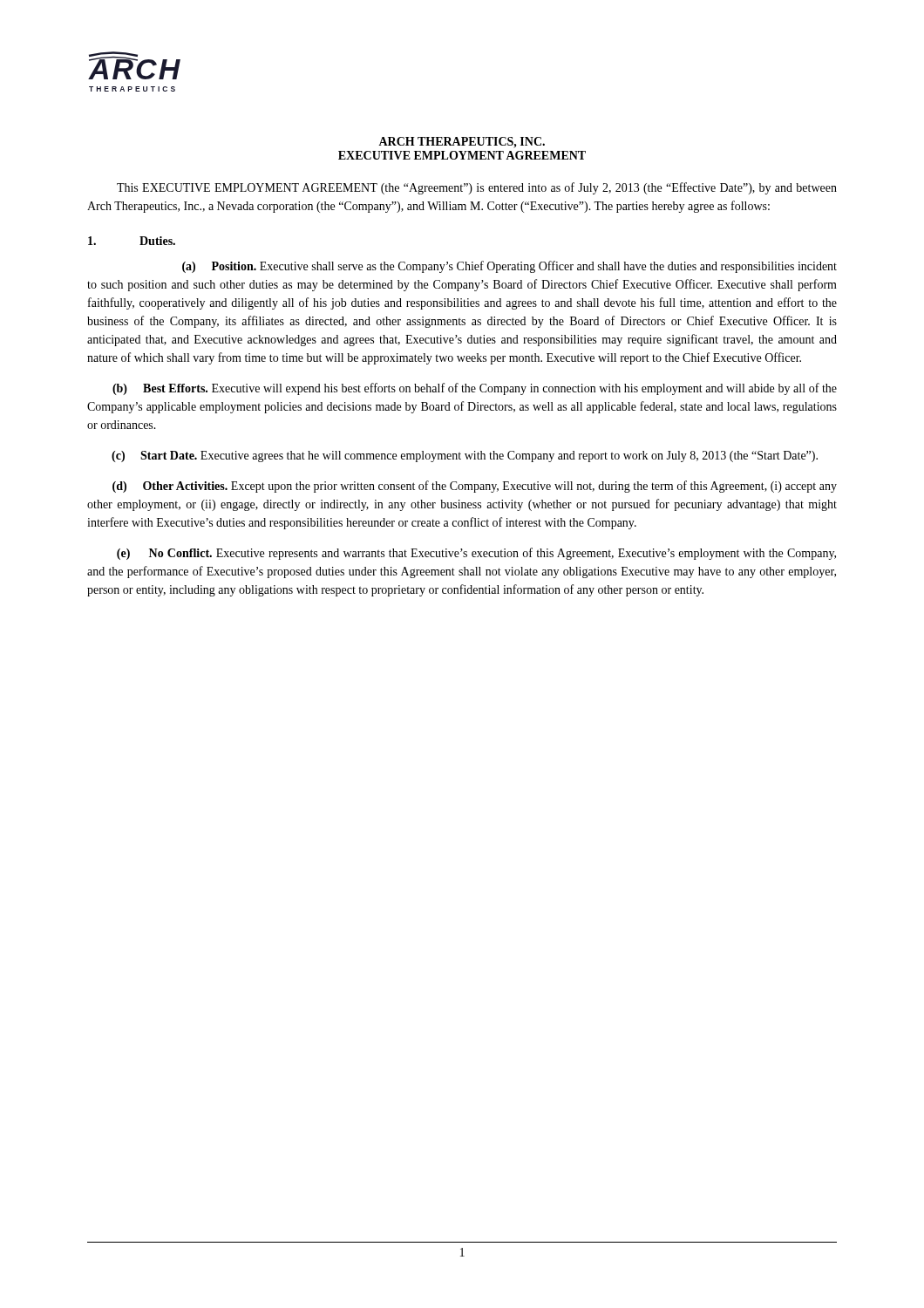Find the block on this page that starts "(e) No Conflict. Executive"
The height and width of the screenshot is (1308, 924).
click(462, 572)
